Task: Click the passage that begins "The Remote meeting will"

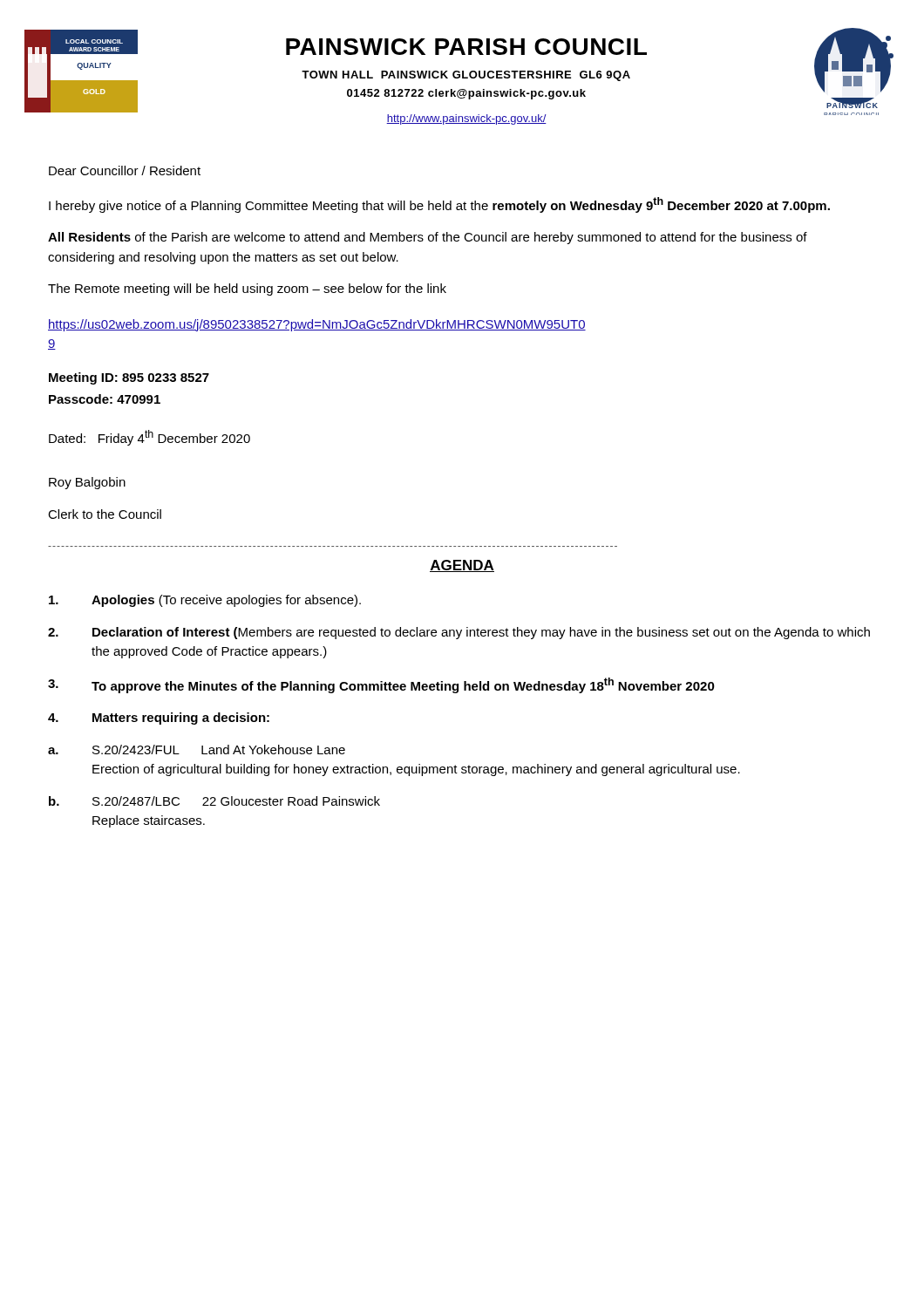Action: pyautogui.click(x=247, y=288)
